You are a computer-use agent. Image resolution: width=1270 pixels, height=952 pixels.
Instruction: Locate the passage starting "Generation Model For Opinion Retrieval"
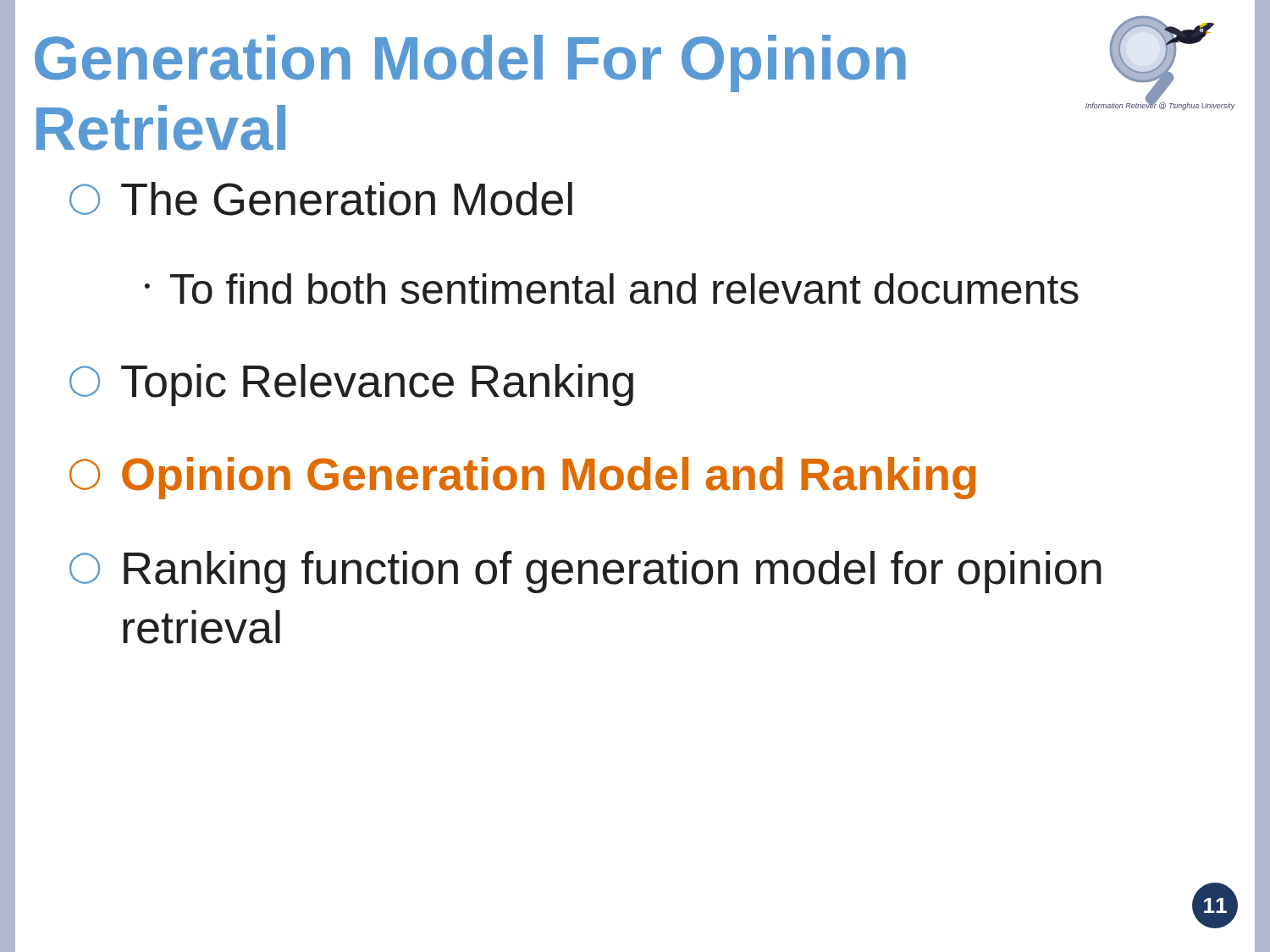[x=471, y=93]
